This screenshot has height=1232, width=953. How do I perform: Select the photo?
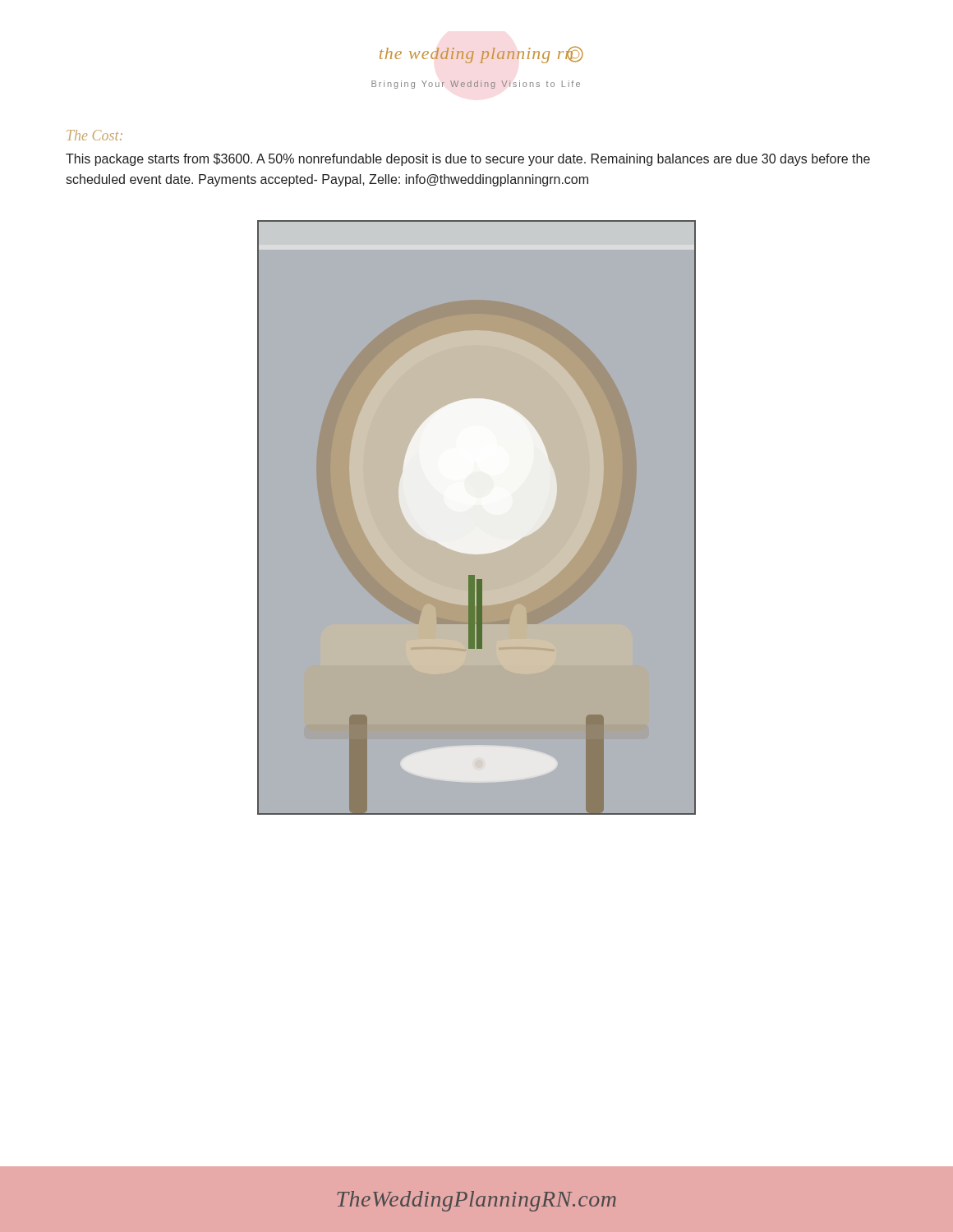(476, 518)
